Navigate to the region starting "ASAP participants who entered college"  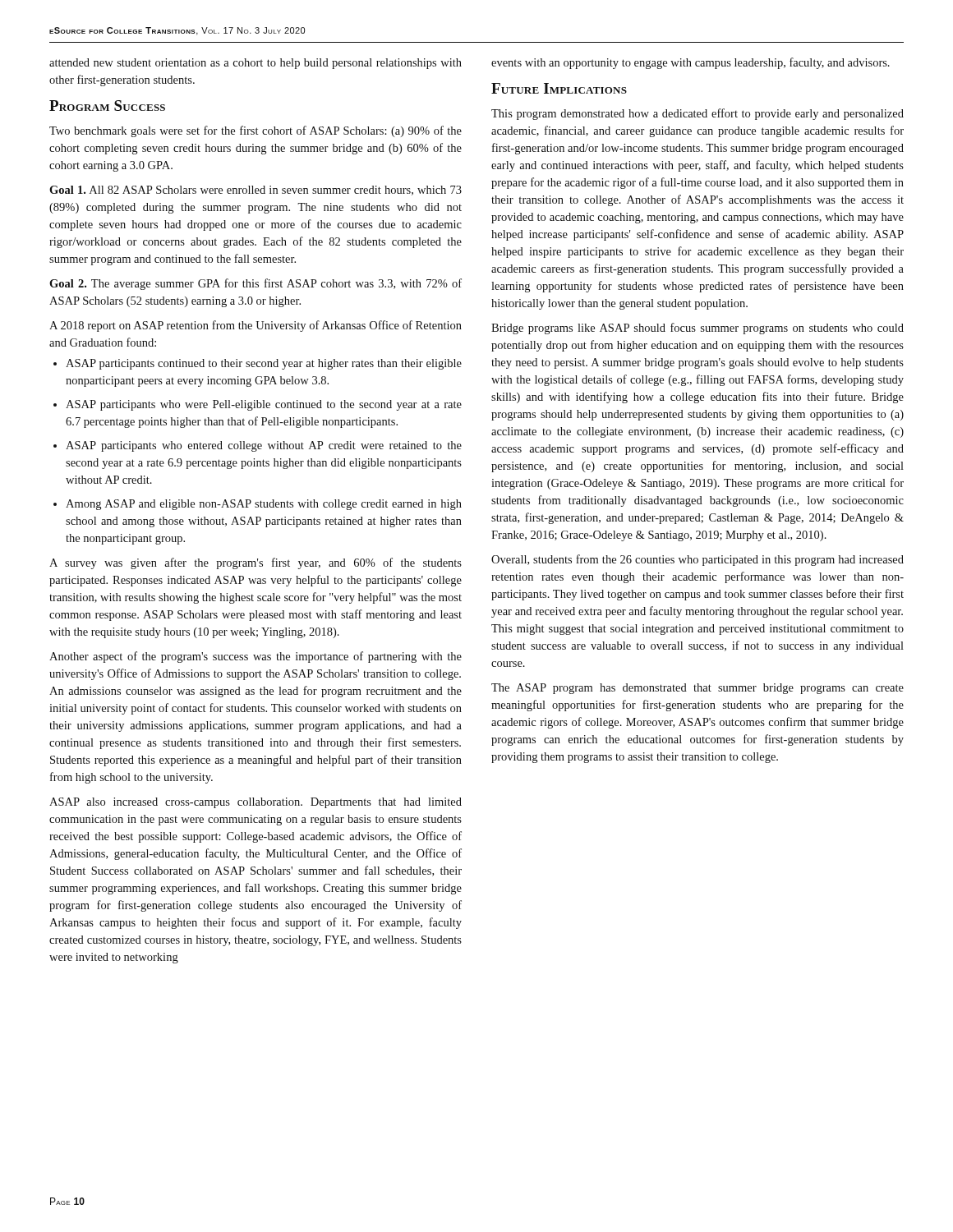[264, 462]
